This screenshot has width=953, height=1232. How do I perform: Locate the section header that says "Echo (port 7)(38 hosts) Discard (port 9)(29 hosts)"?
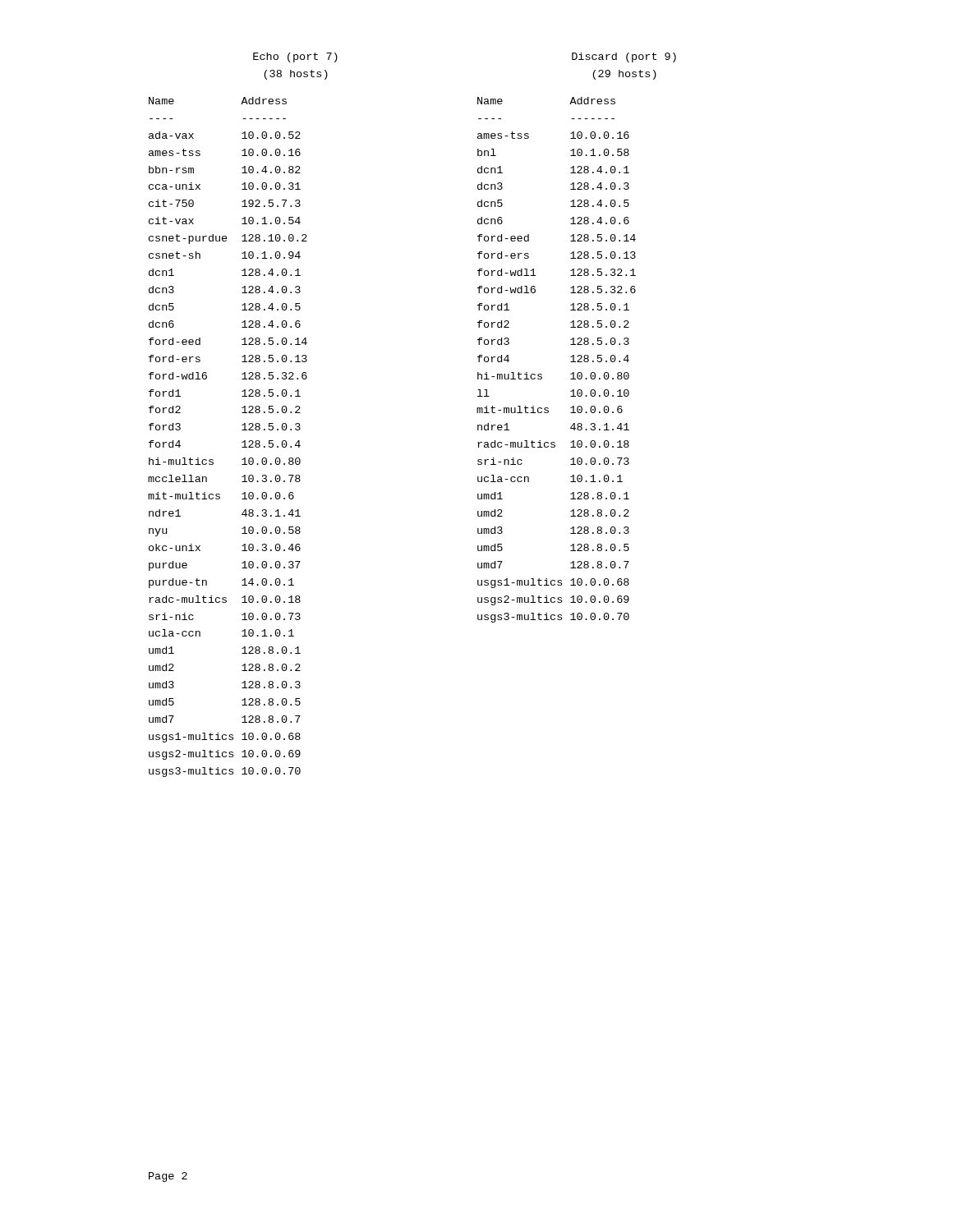click(x=295, y=57)
